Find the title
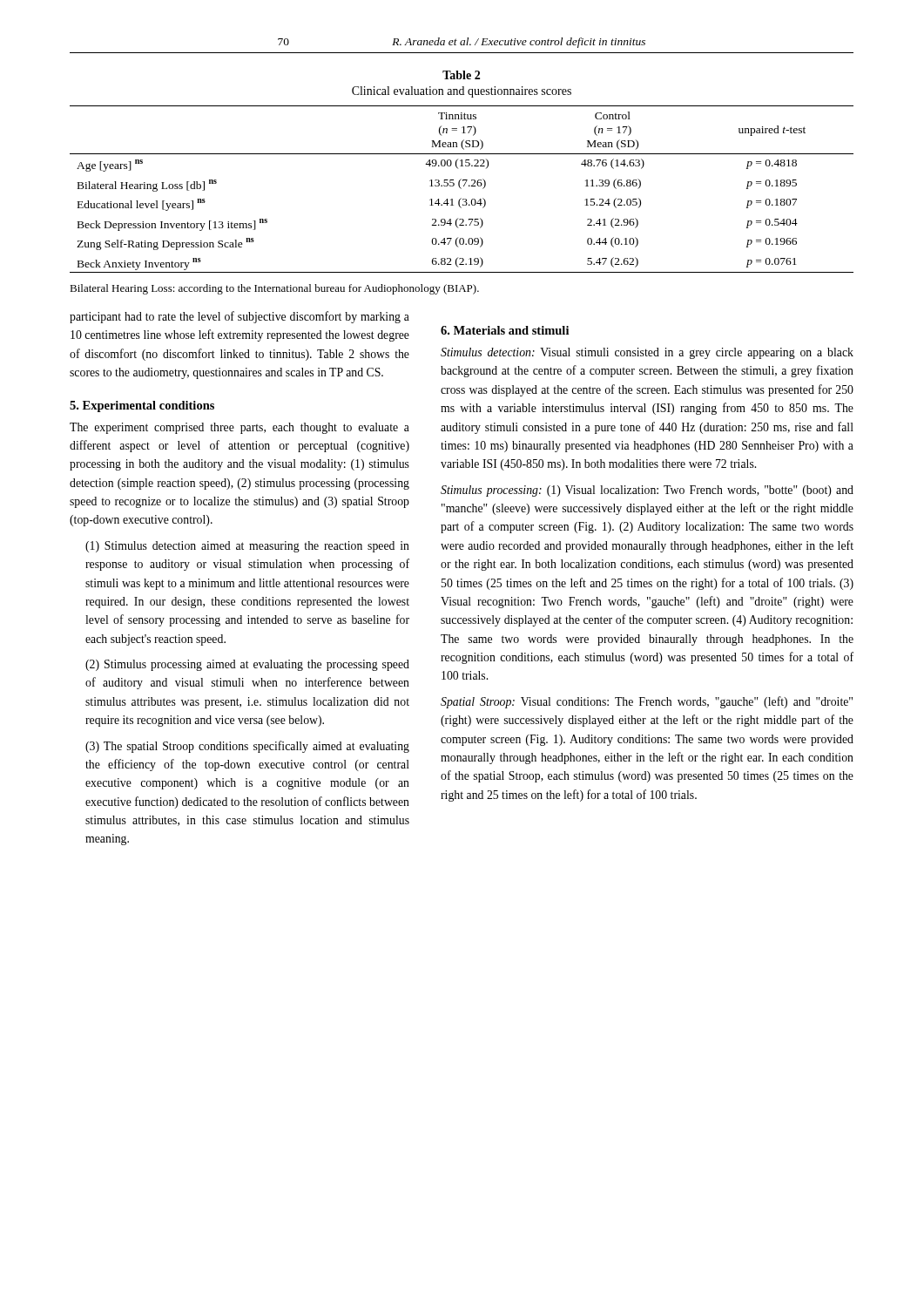The width and height of the screenshot is (924, 1307). click(x=462, y=75)
